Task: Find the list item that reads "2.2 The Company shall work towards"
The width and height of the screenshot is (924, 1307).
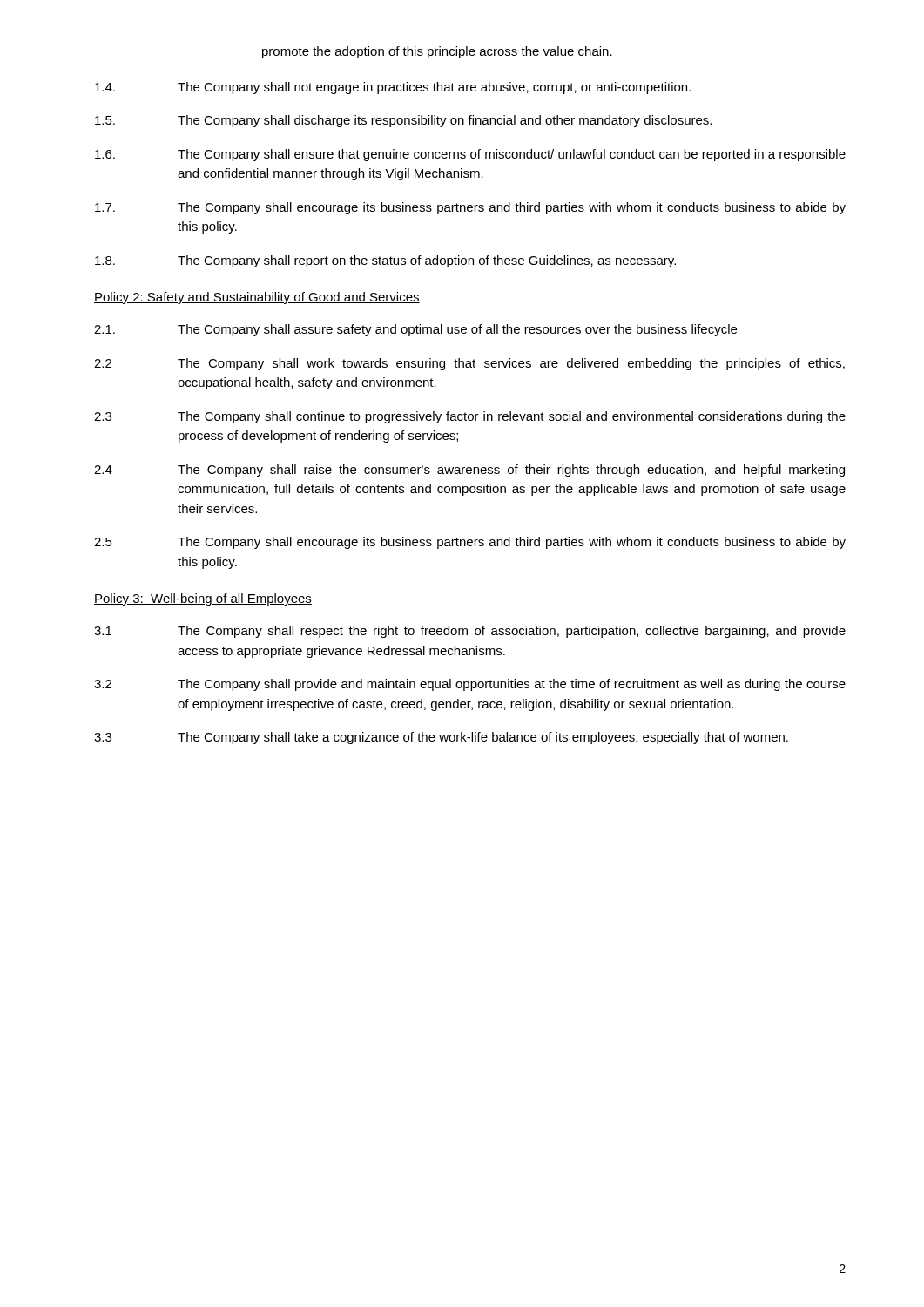Action: tap(470, 373)
